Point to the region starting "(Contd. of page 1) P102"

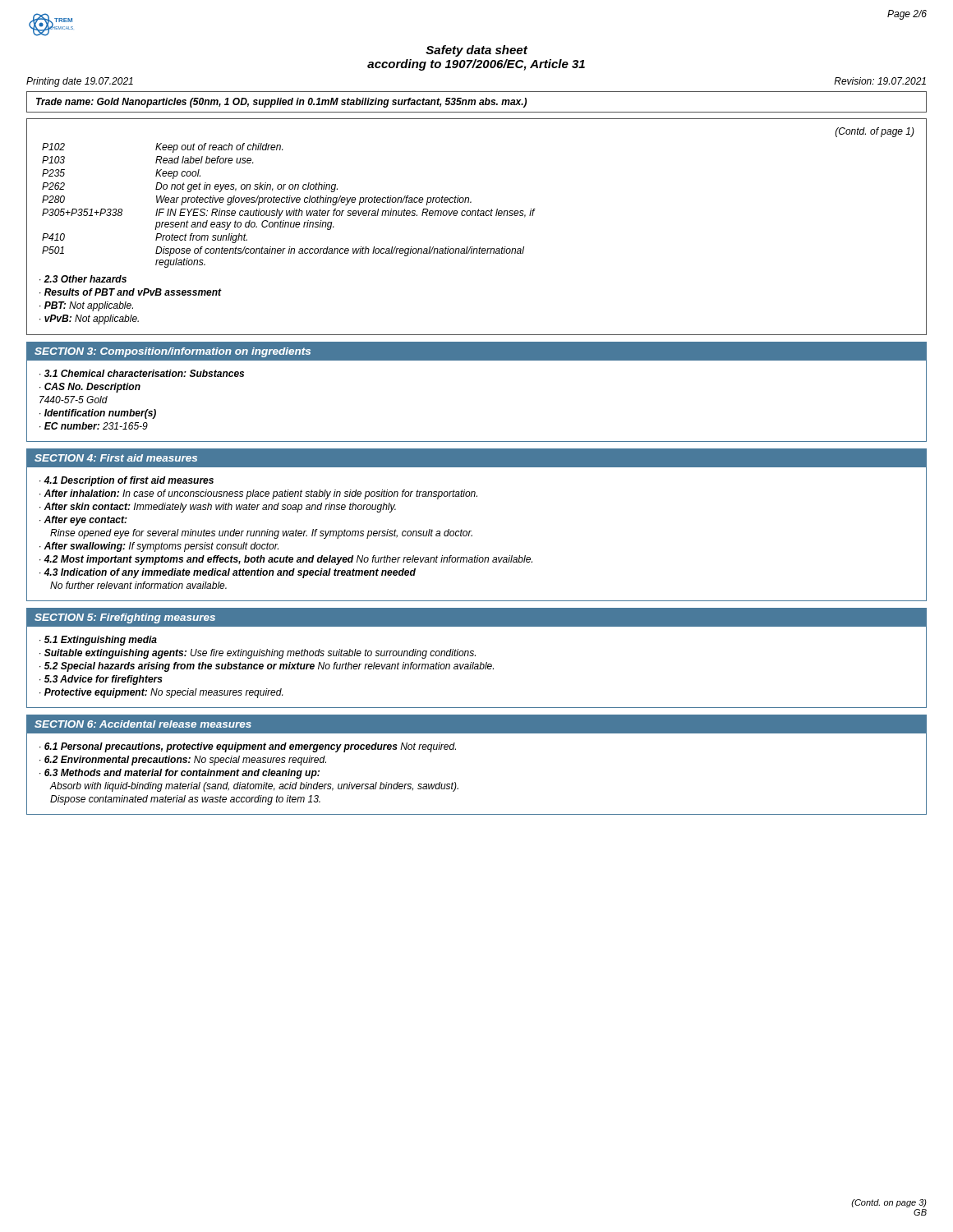476,225
